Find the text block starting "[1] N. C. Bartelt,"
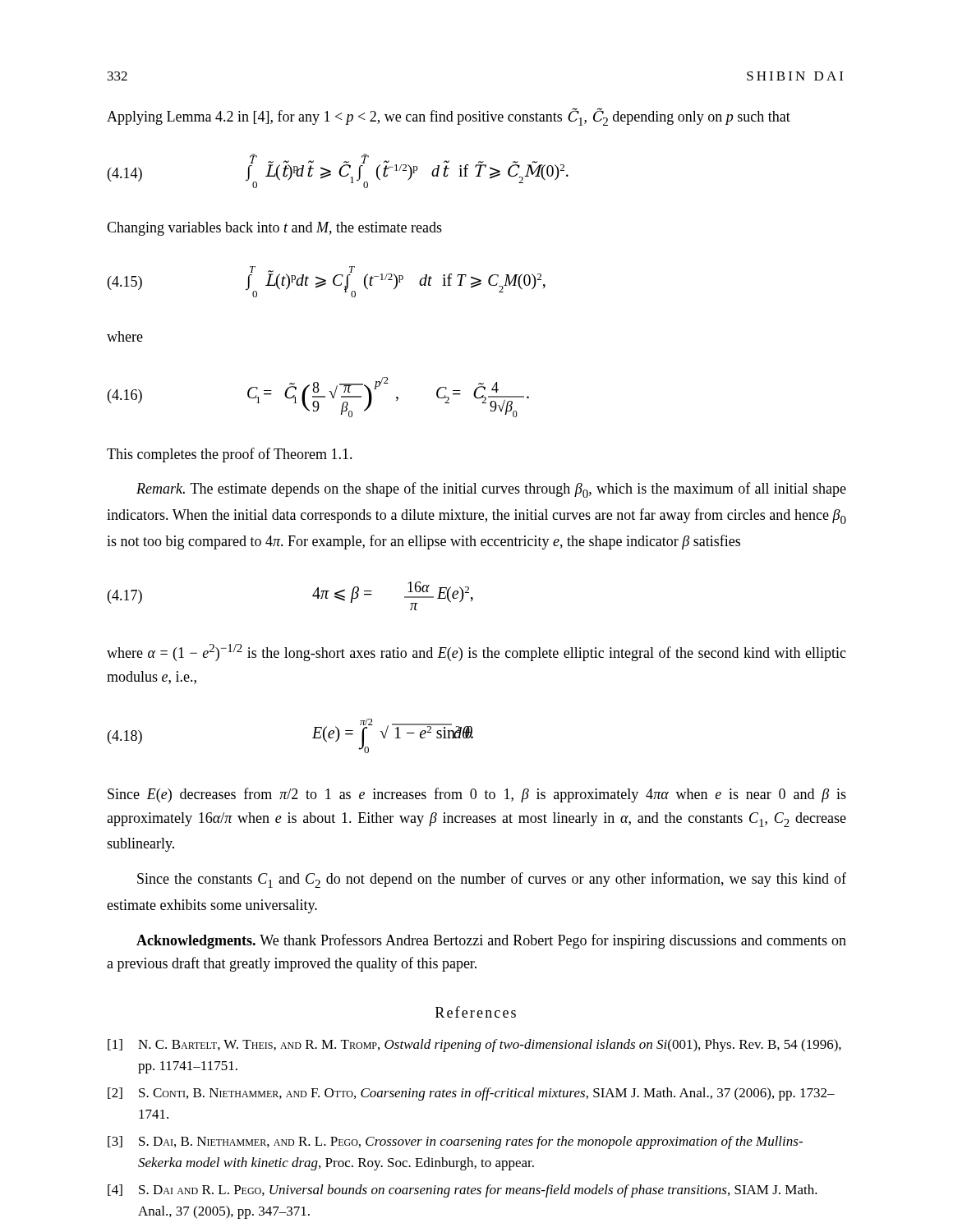 [476, 1055]
